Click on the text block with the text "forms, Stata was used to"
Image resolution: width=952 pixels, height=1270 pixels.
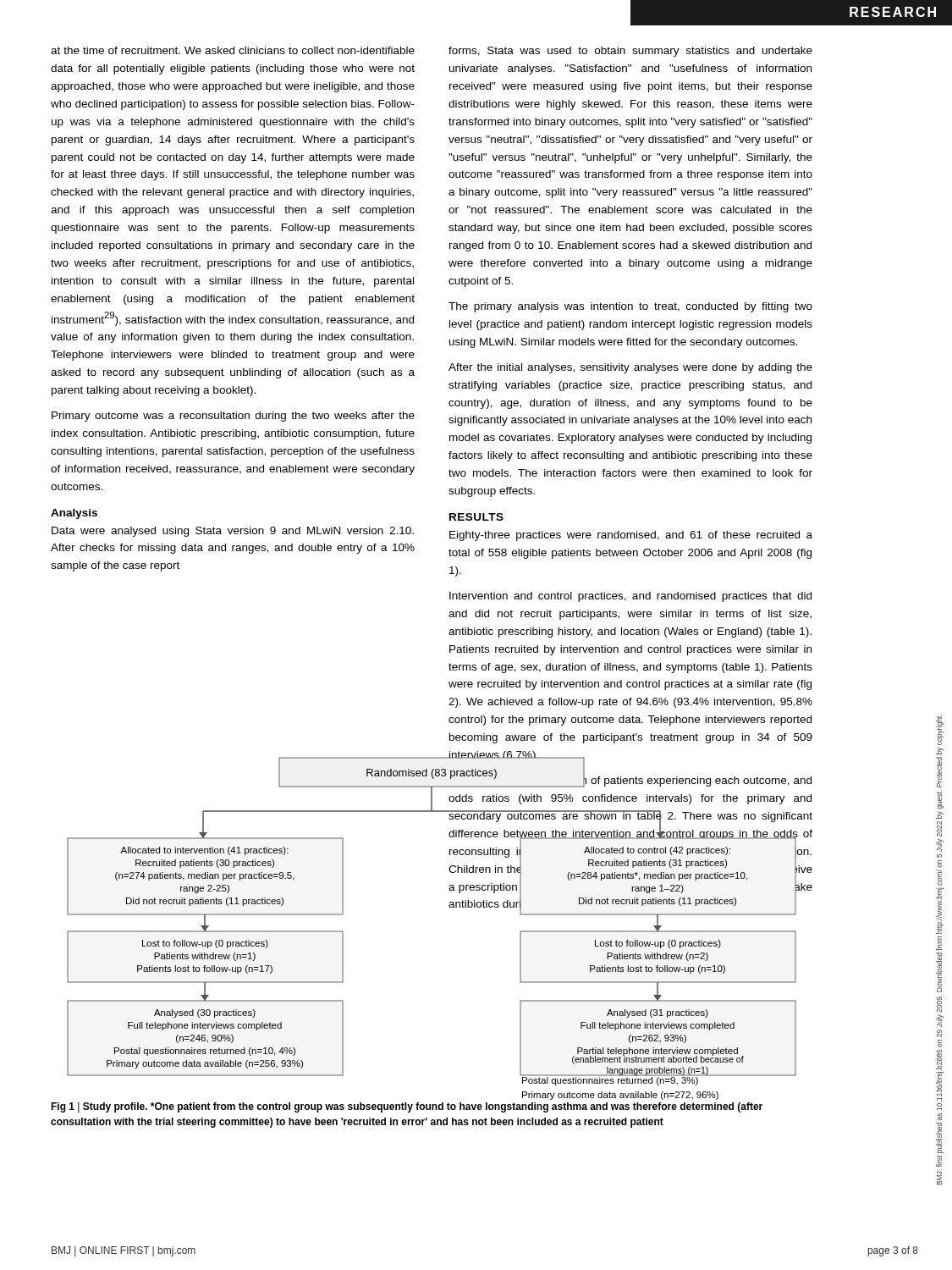coord(630,271)
